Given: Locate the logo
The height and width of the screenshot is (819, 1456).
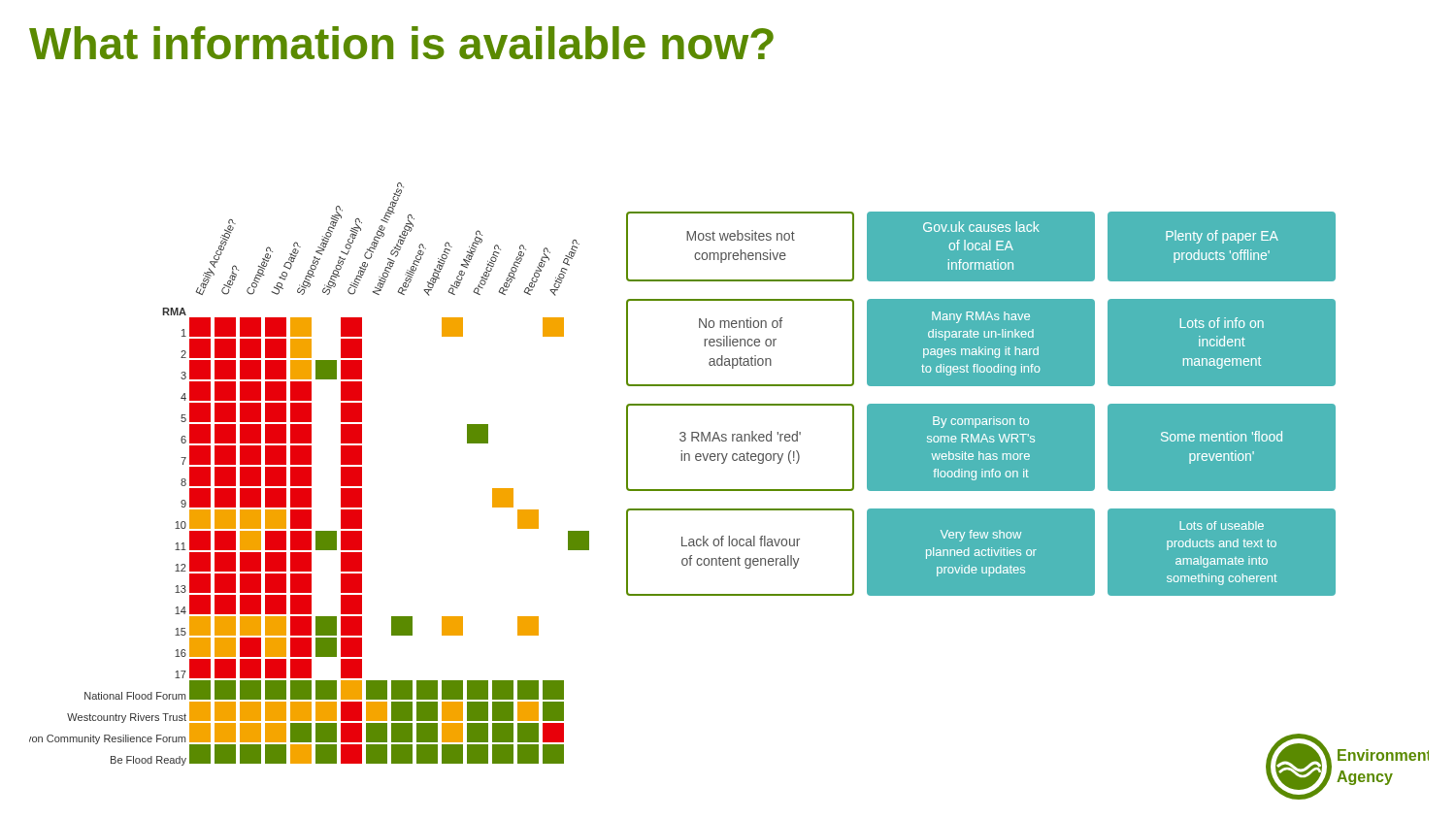Looking at the screenshot, I should coord(1346,767).
